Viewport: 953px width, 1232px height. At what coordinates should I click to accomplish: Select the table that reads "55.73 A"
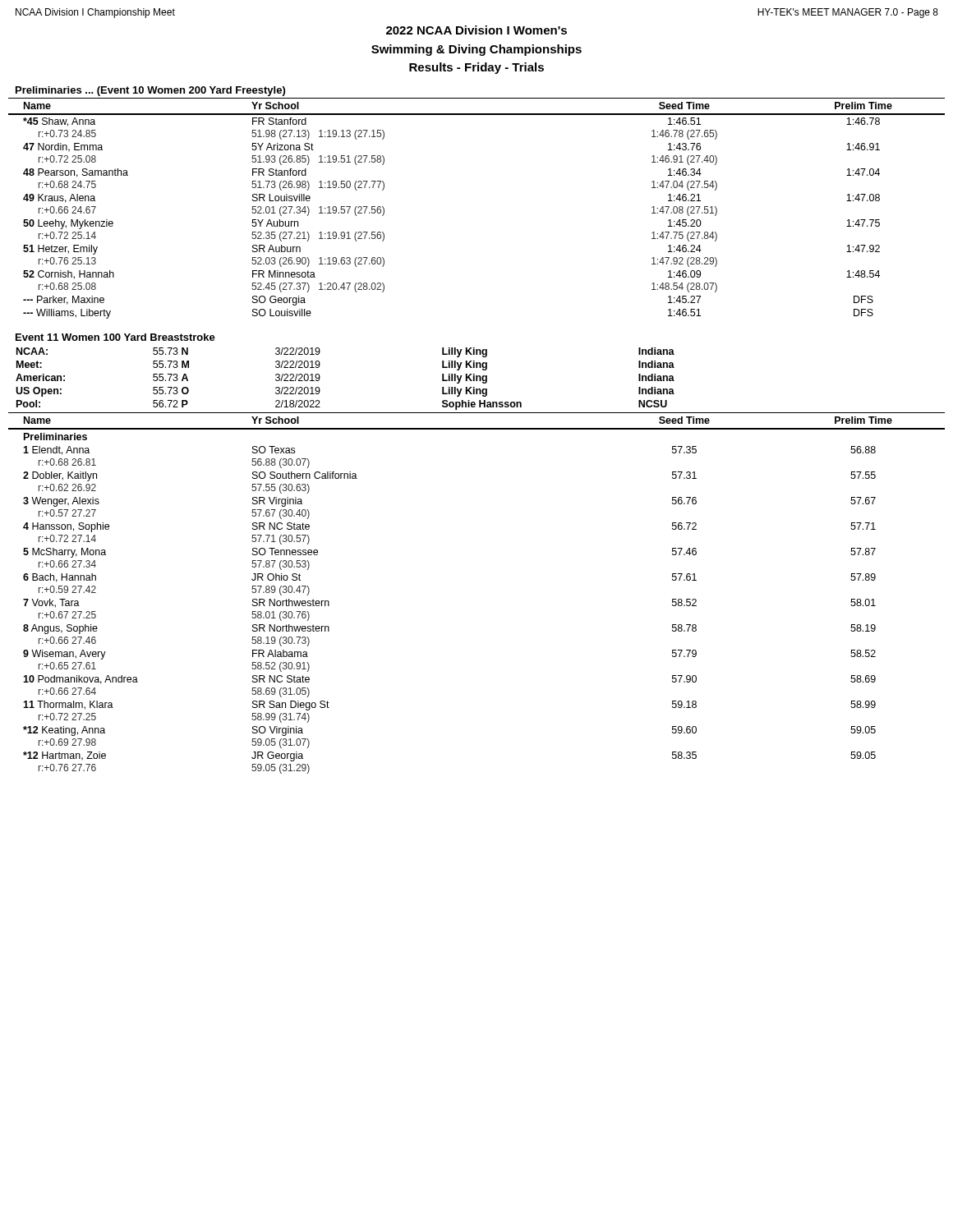pyautogui.click(x=476, y=378)
